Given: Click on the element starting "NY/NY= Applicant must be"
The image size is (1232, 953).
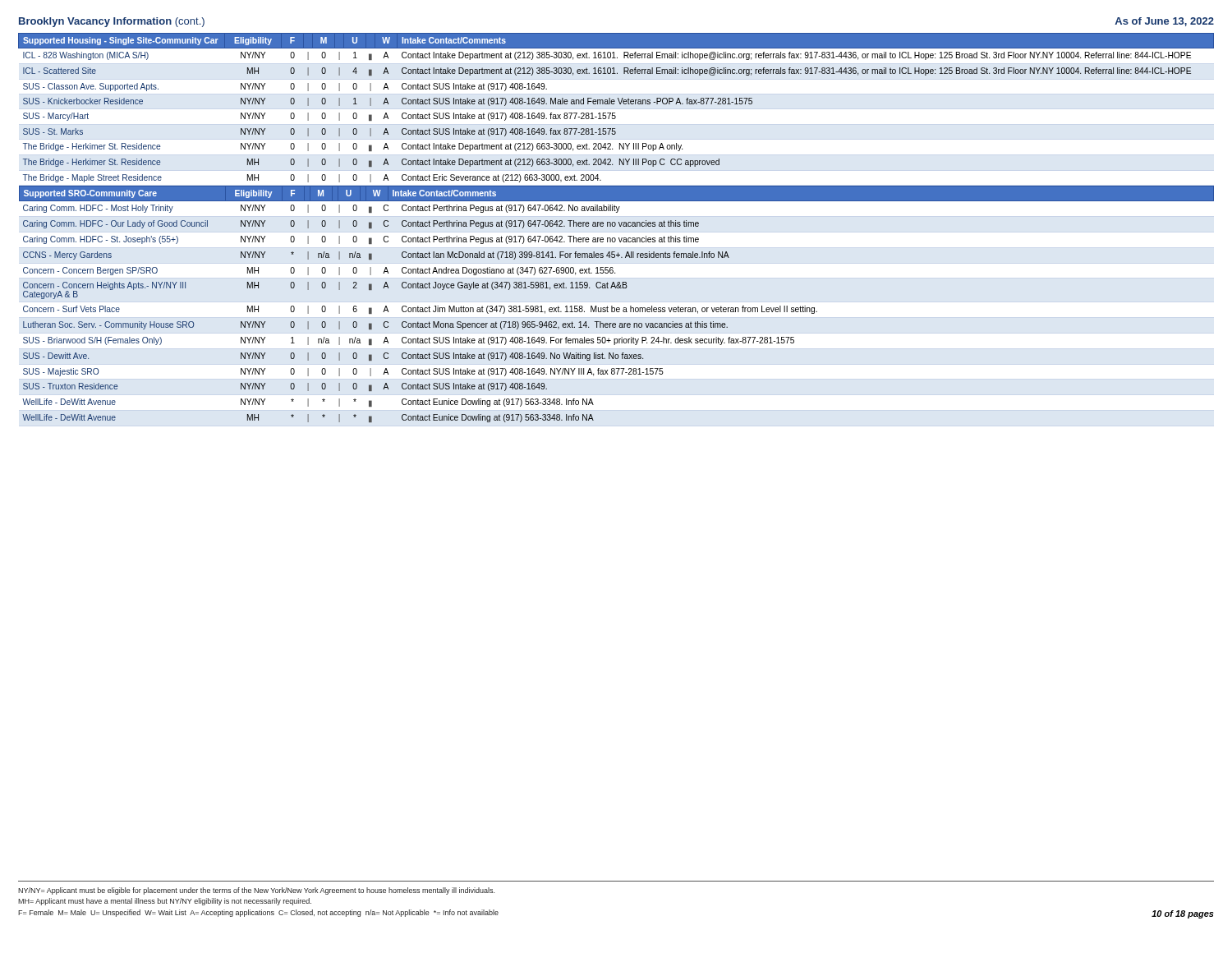Looking at the screenshot, I should click(256, 891).
